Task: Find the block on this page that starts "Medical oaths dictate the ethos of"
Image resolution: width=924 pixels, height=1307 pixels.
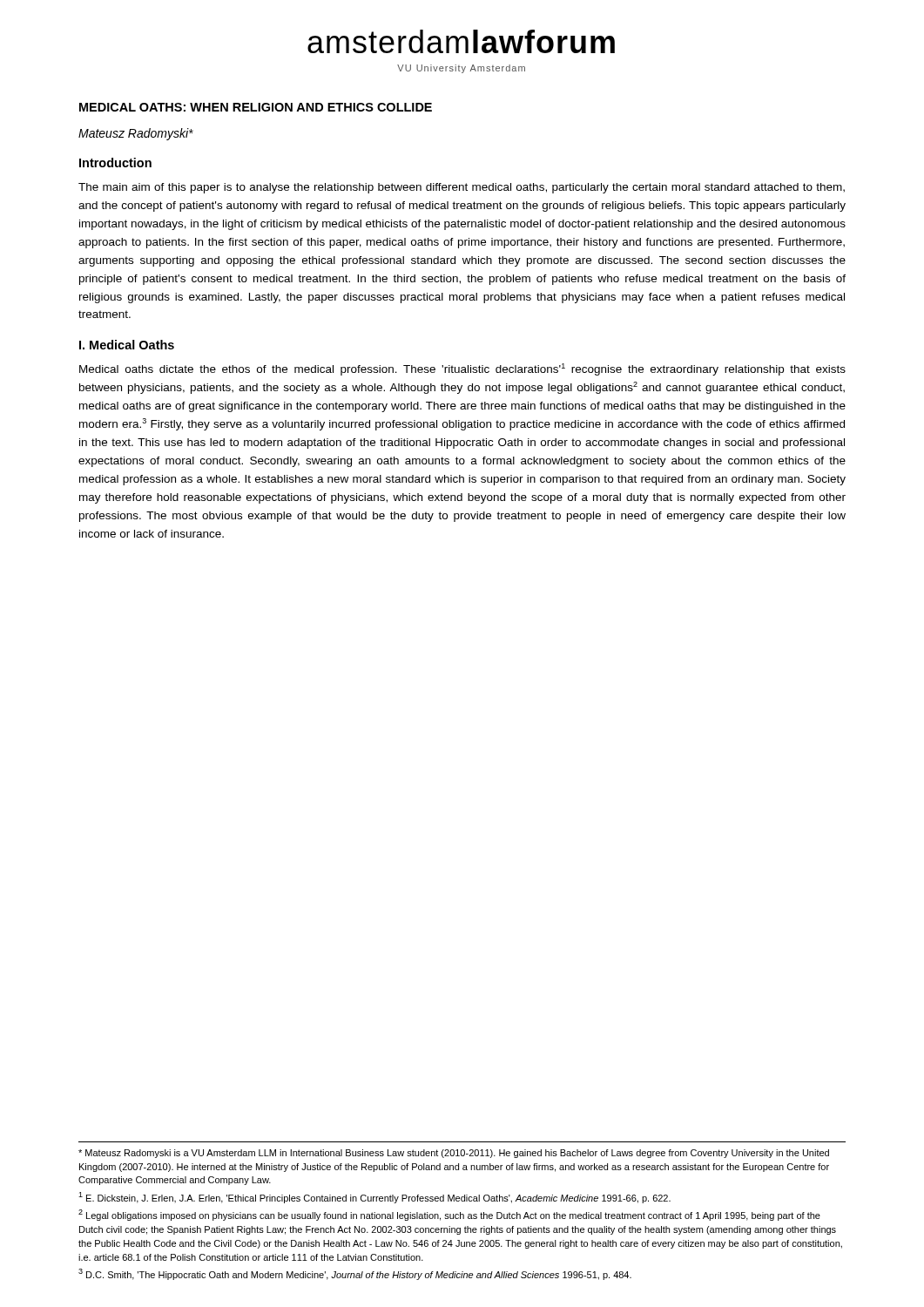Action: click(462, 451)
